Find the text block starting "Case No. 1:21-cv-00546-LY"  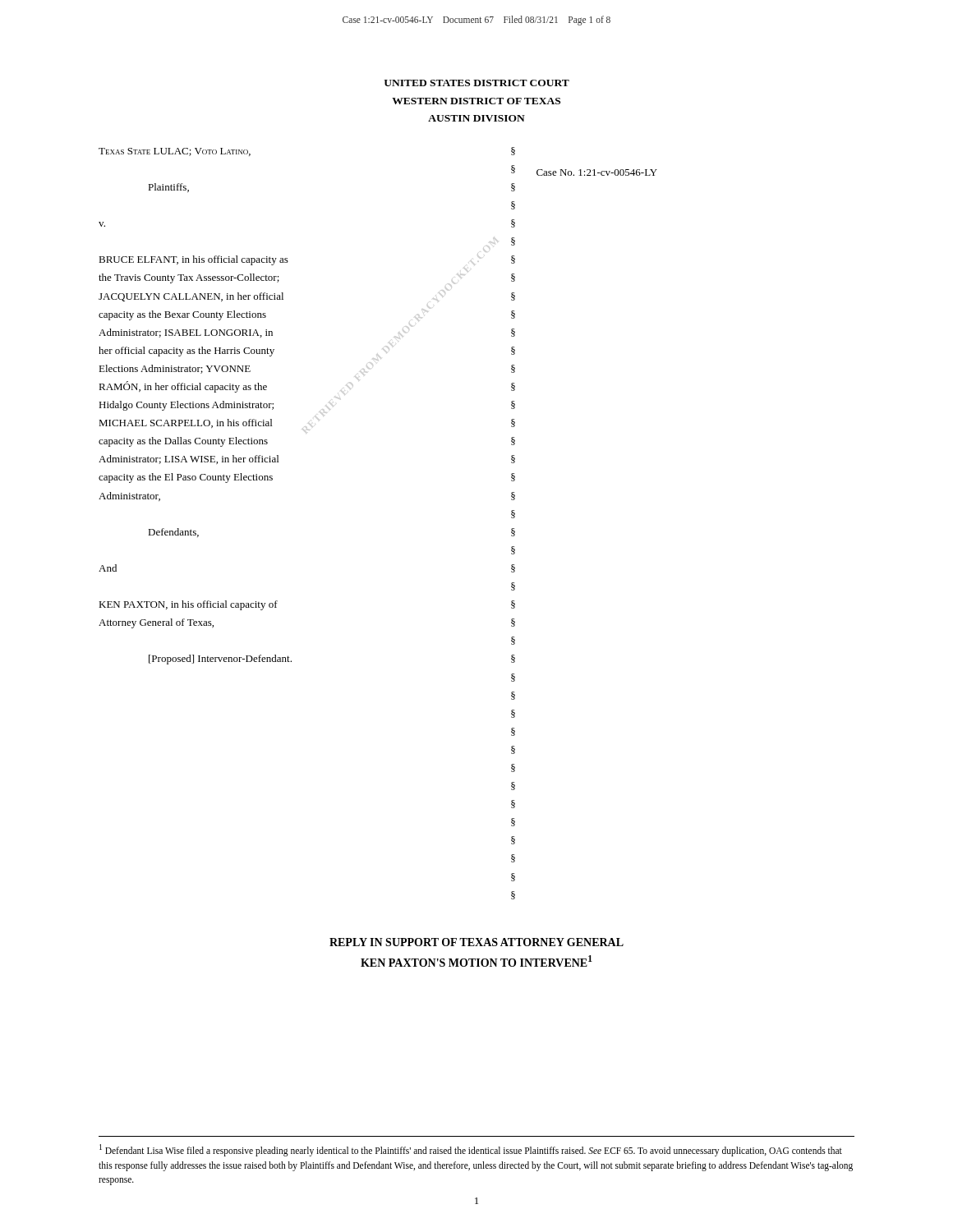pos(597,172)
